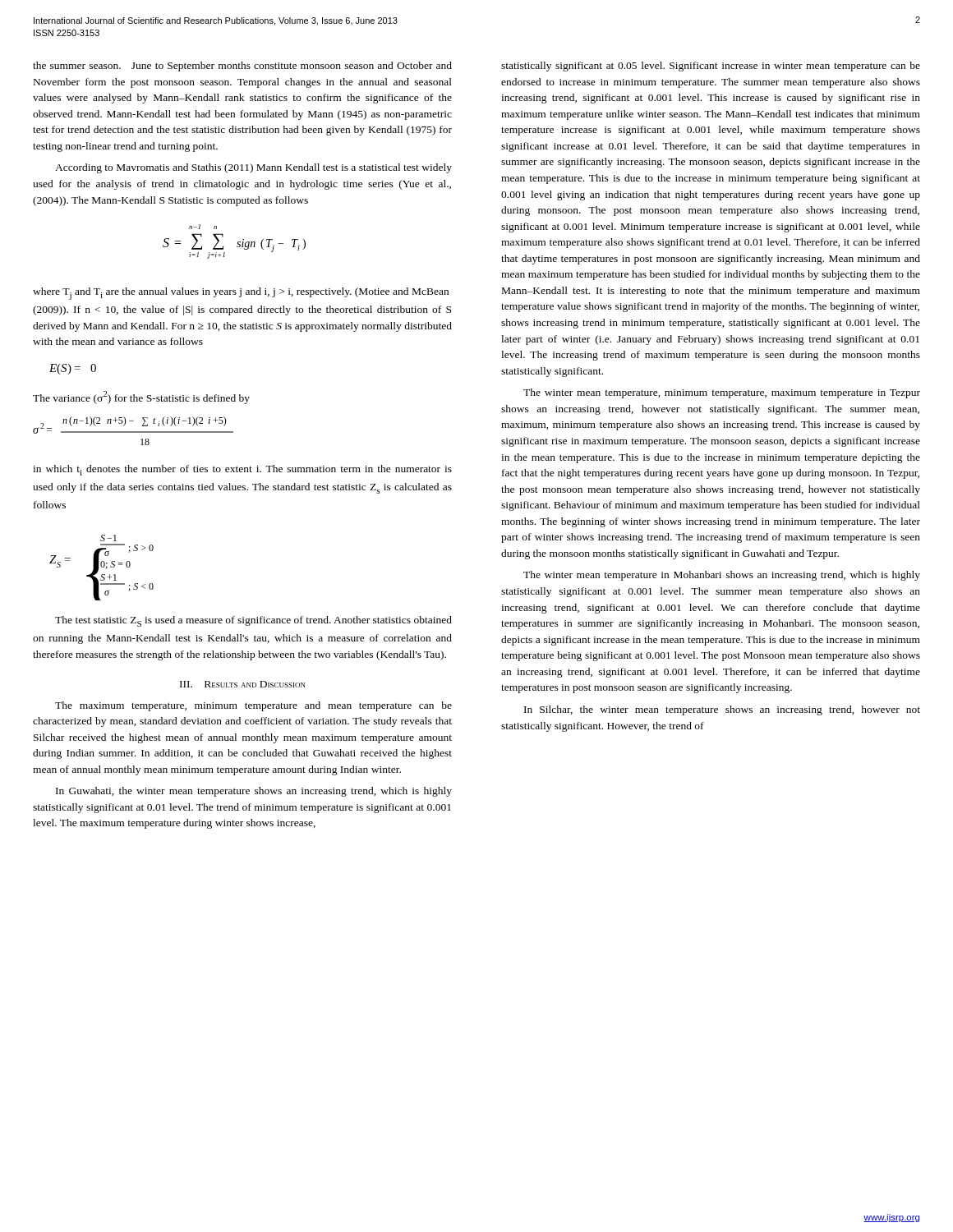Point to the block beginning "where Tj and Ti are the"
953x1232 pixels.
(242, 317)
